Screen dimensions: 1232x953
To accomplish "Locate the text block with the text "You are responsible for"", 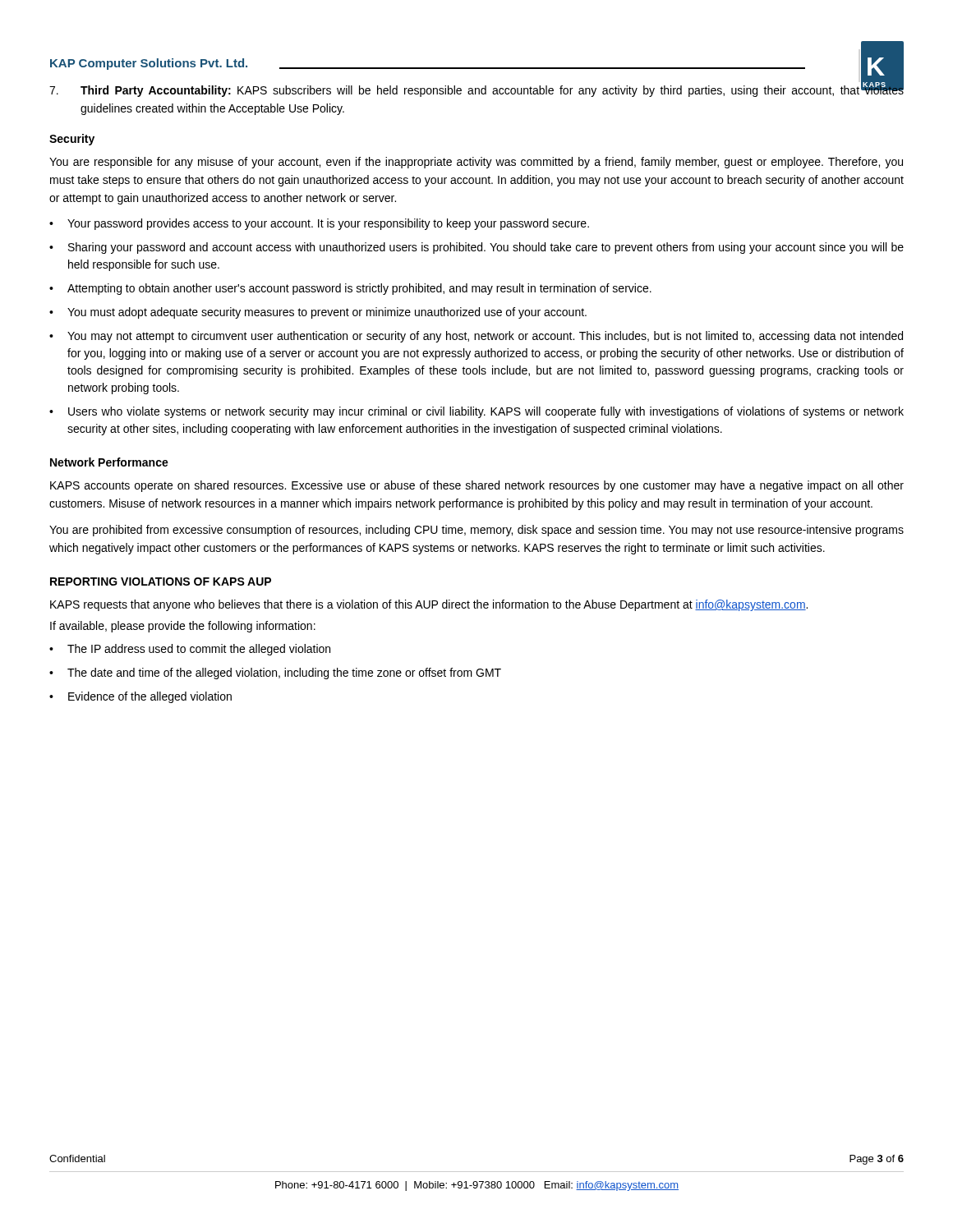I will (x=476, y=180).
